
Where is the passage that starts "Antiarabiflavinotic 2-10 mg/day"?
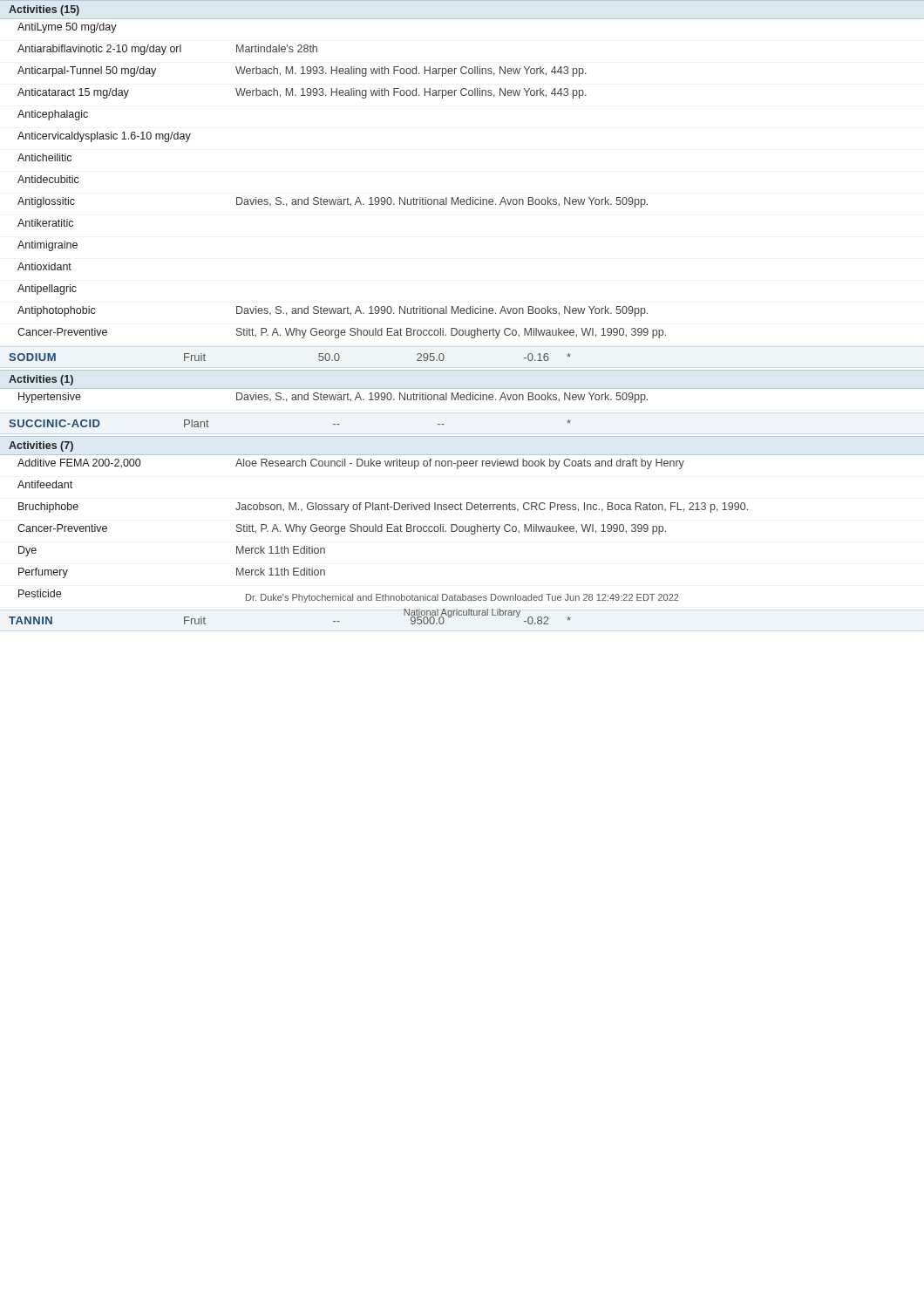167,50
